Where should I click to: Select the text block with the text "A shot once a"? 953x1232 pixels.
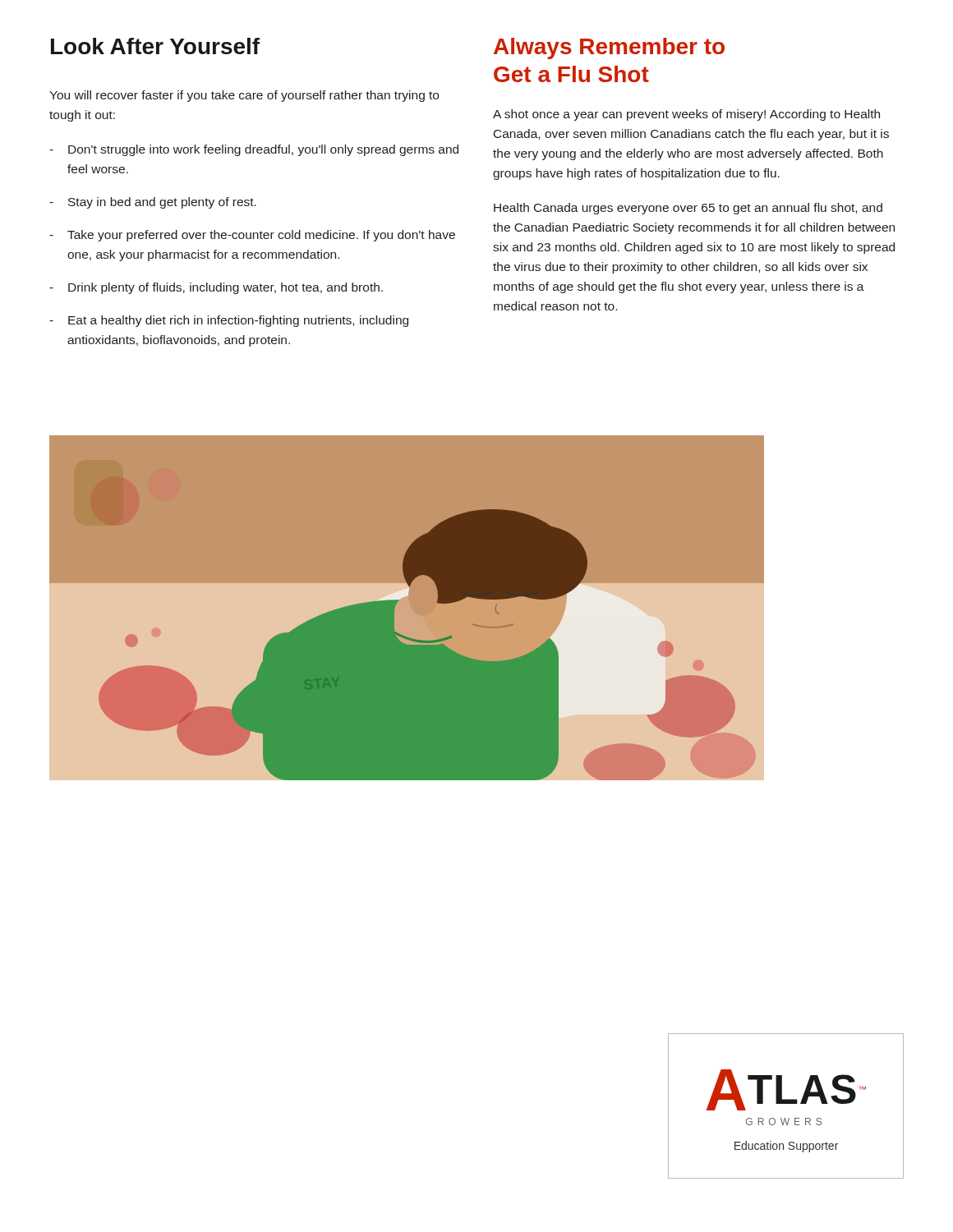(691, 144)
